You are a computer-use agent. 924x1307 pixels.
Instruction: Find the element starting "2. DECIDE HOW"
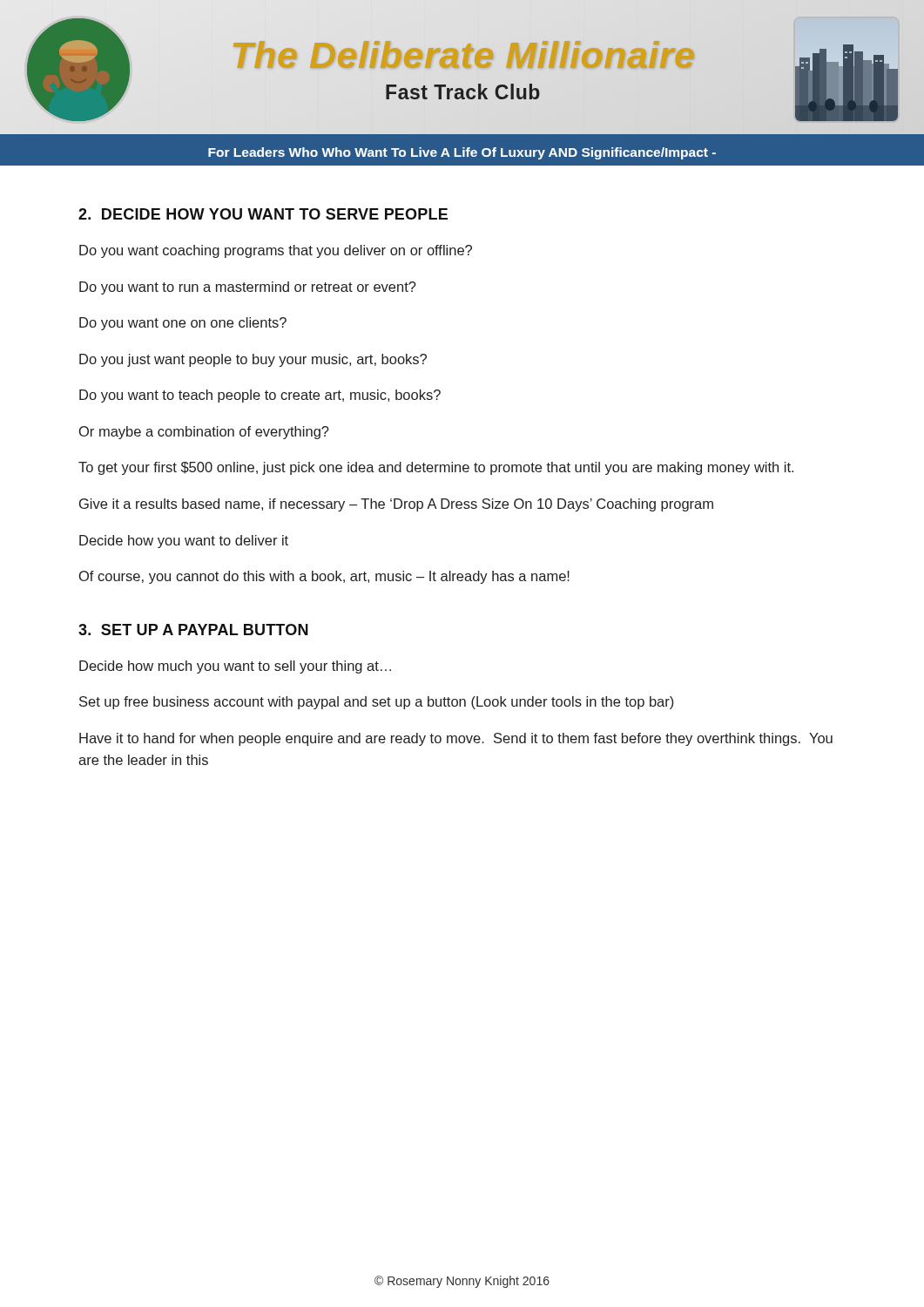[263, 214]
